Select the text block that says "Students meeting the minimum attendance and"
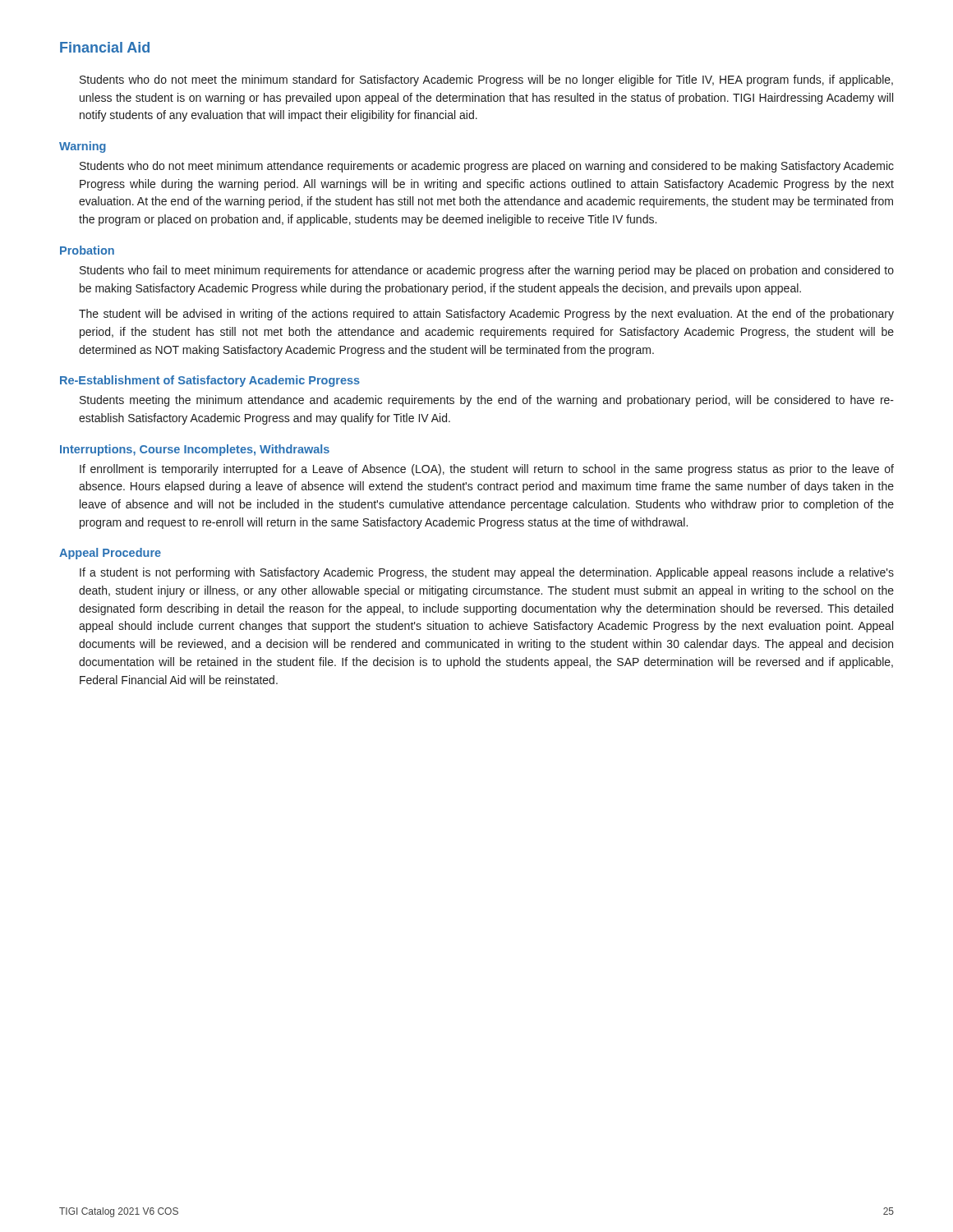Image resolution: width=953 pixels, height=1232 pixels. click(x=476, y=410)
